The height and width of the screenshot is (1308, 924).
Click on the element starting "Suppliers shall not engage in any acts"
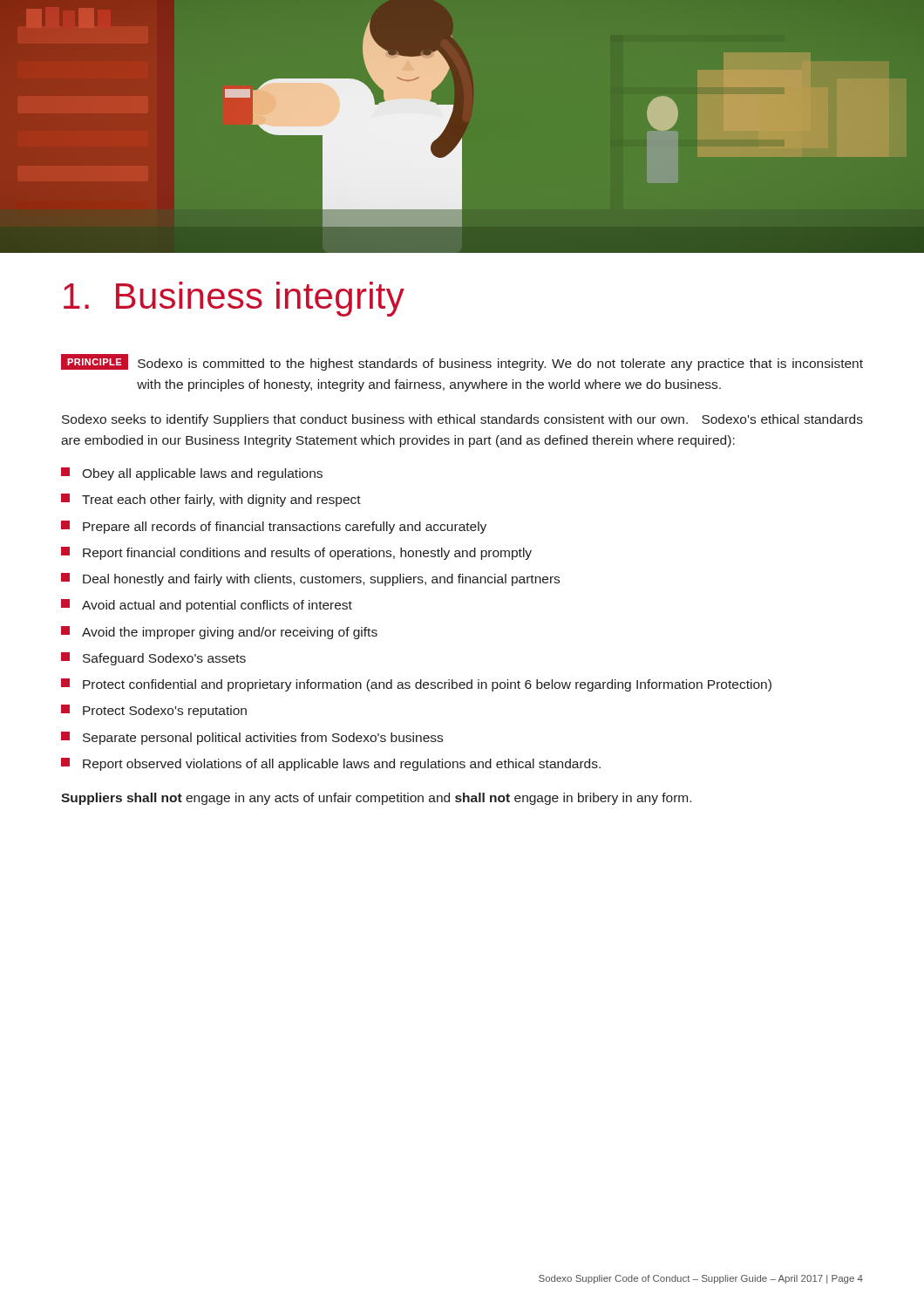point(377,797)
